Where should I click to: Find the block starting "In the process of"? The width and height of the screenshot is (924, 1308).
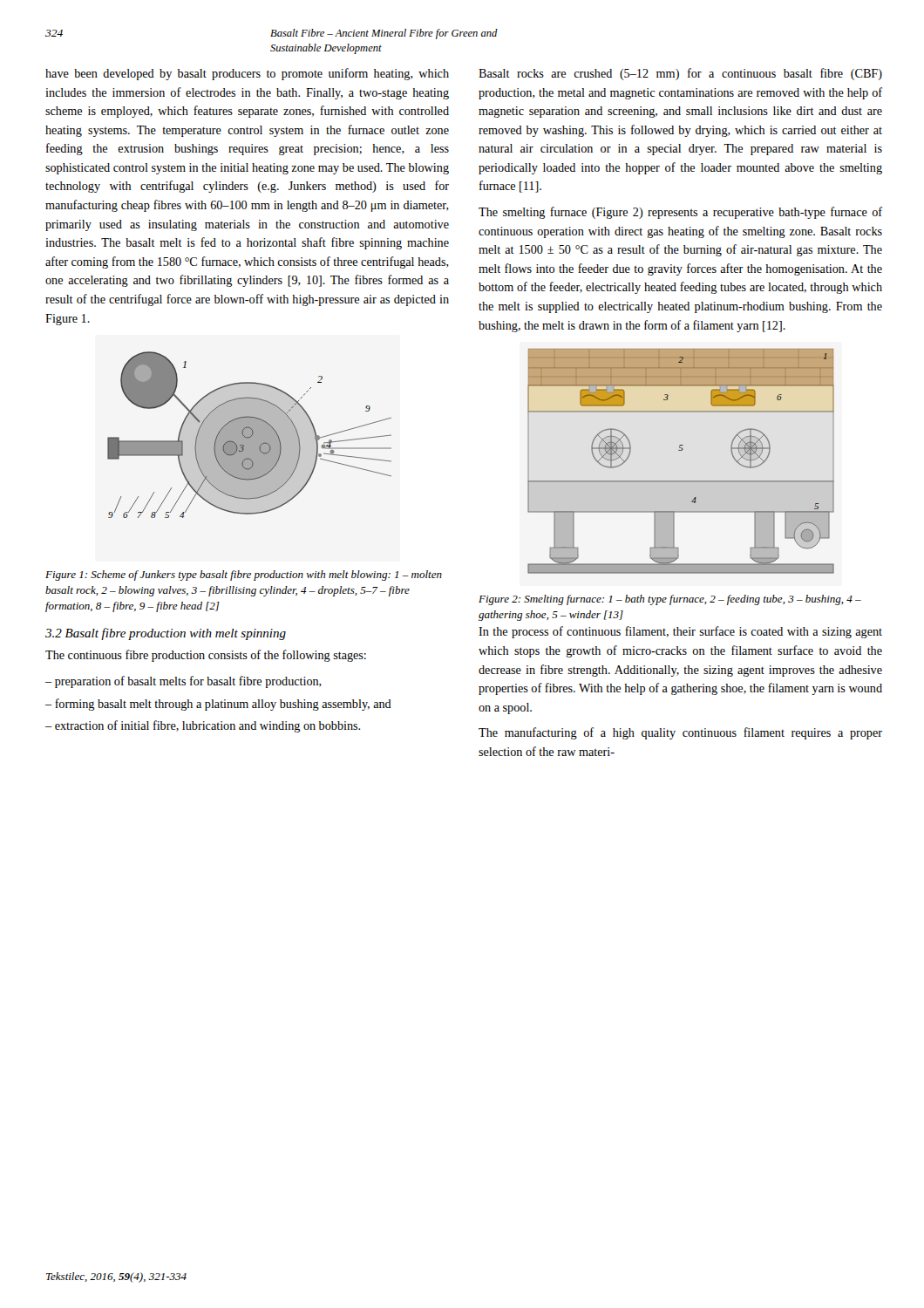(680, 692)
